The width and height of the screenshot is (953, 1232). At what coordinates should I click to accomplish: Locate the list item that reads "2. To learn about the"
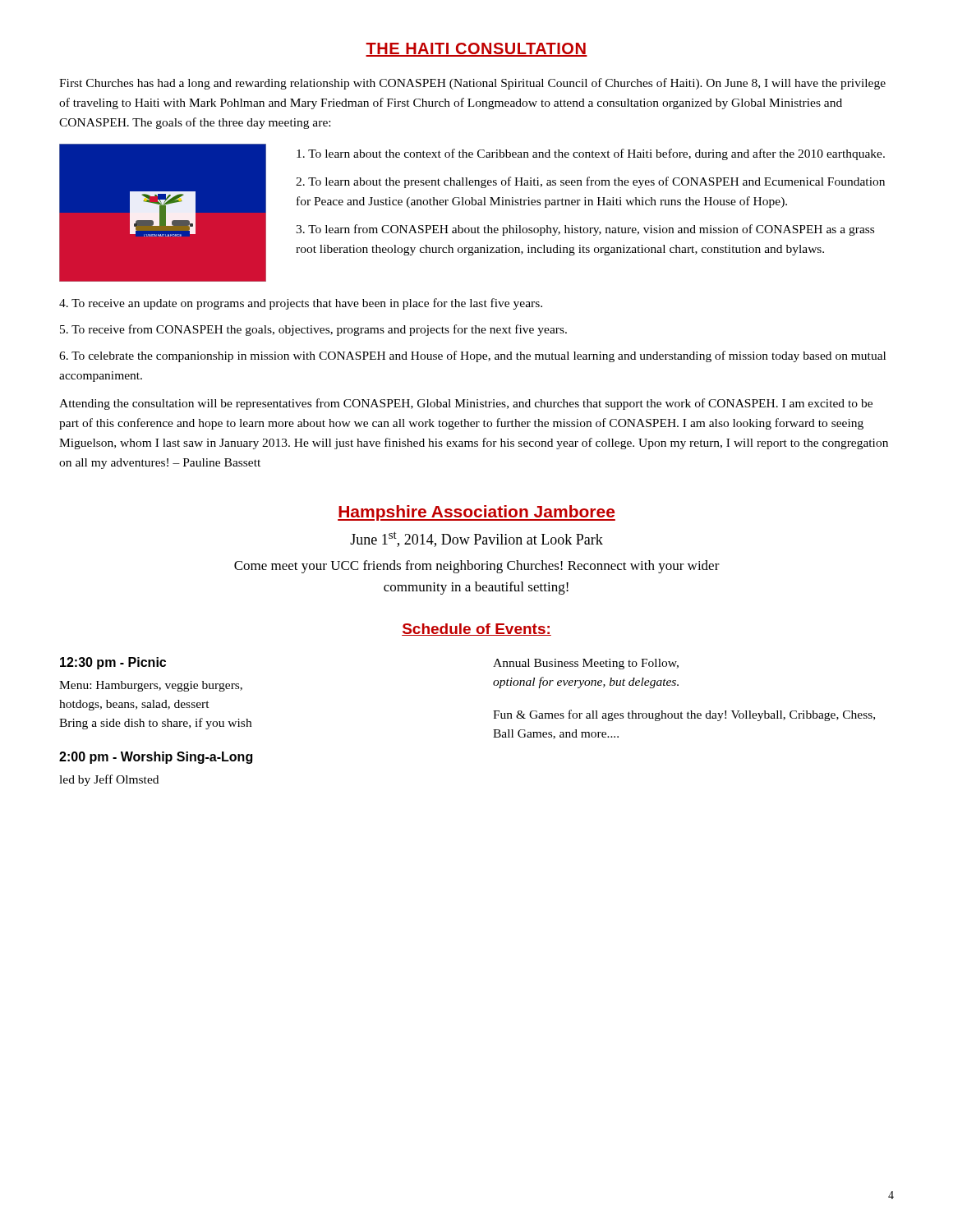[590, 191]
